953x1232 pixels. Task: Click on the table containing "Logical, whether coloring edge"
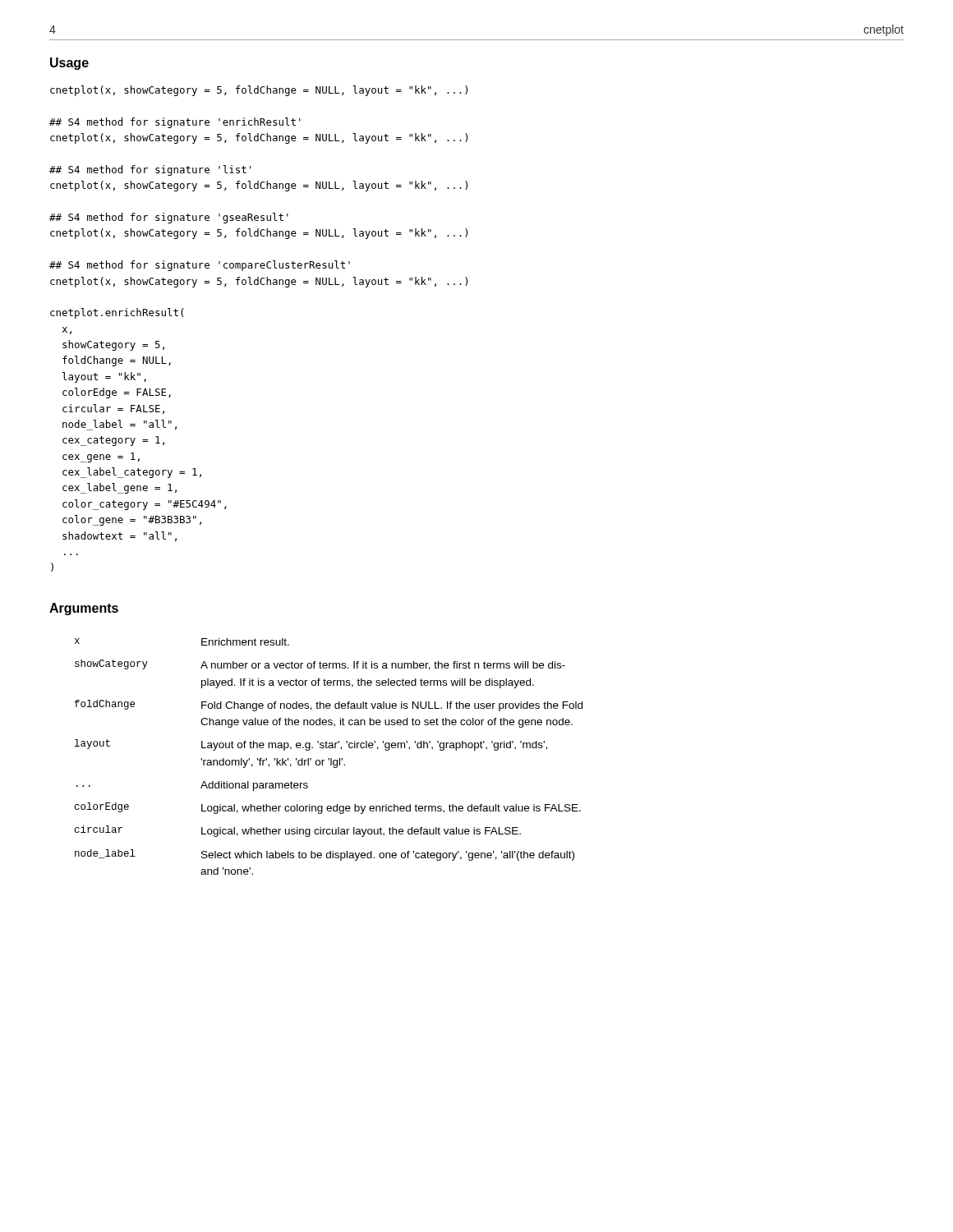coord(476,757)
